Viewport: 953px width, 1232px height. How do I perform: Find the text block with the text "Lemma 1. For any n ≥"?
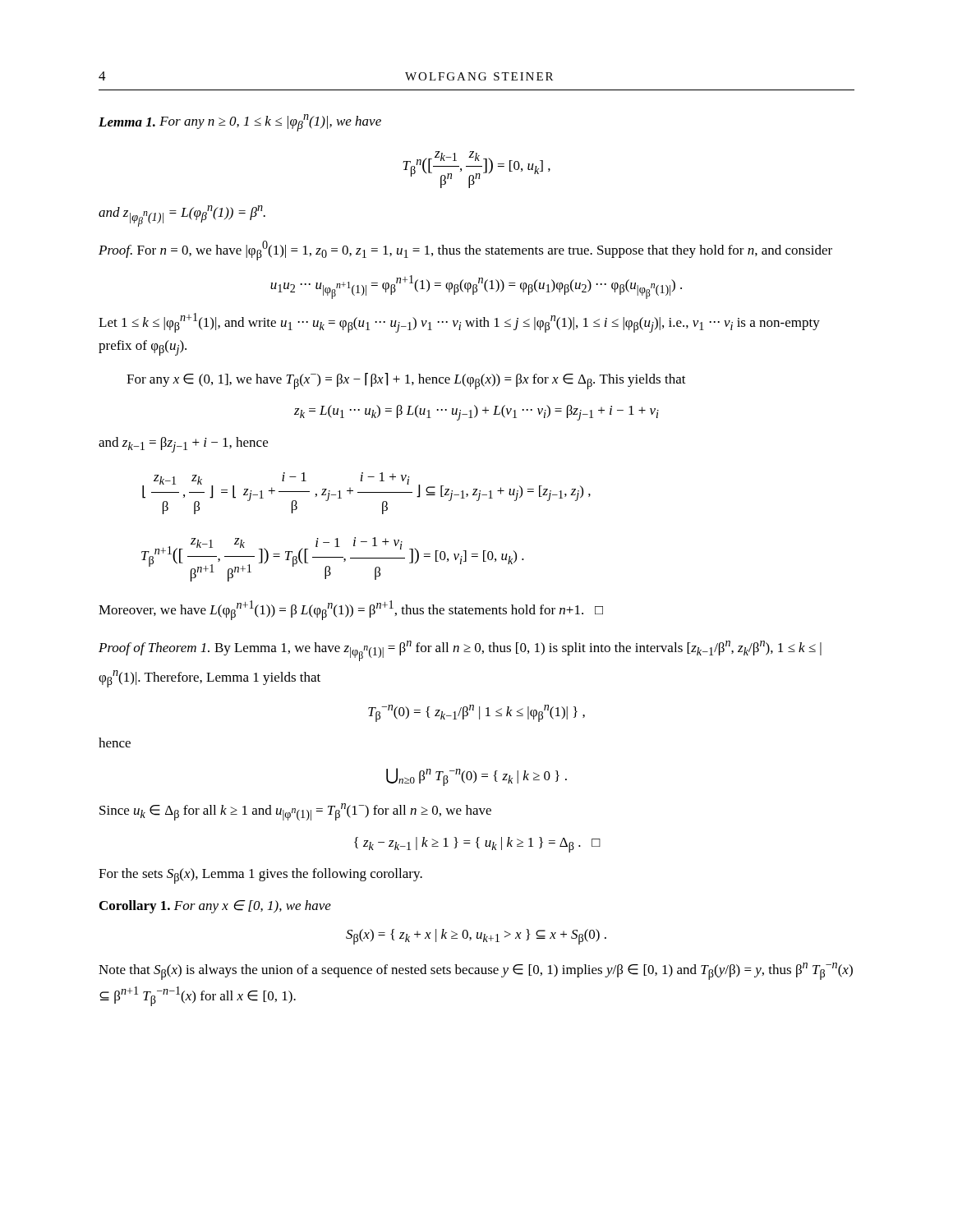tap(476, 168)
